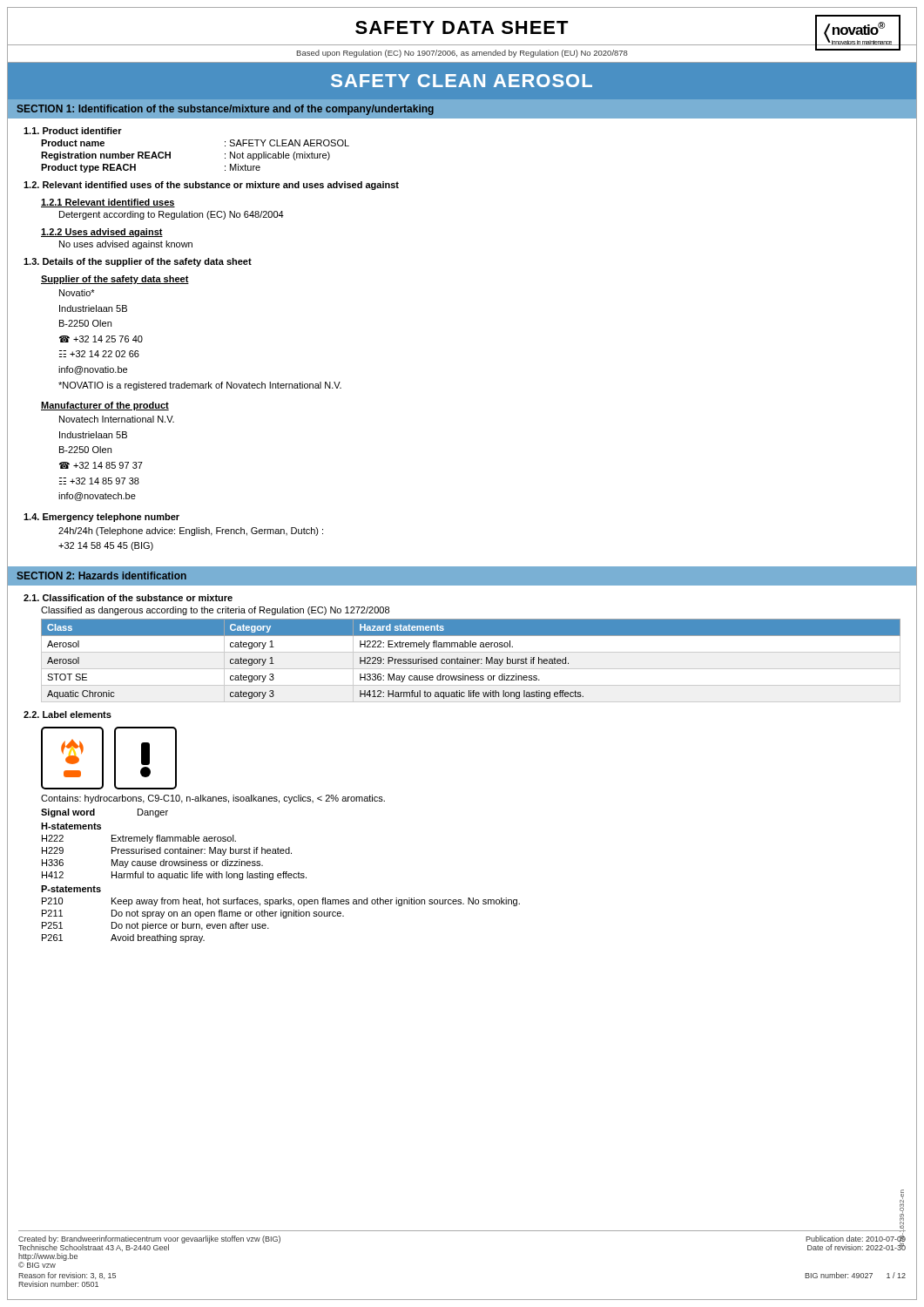Select the section header with the text "1.3. Details of the supplier"
Image resolution: width=924 pixels, height=1307 pixels.
tap(137, 261)
